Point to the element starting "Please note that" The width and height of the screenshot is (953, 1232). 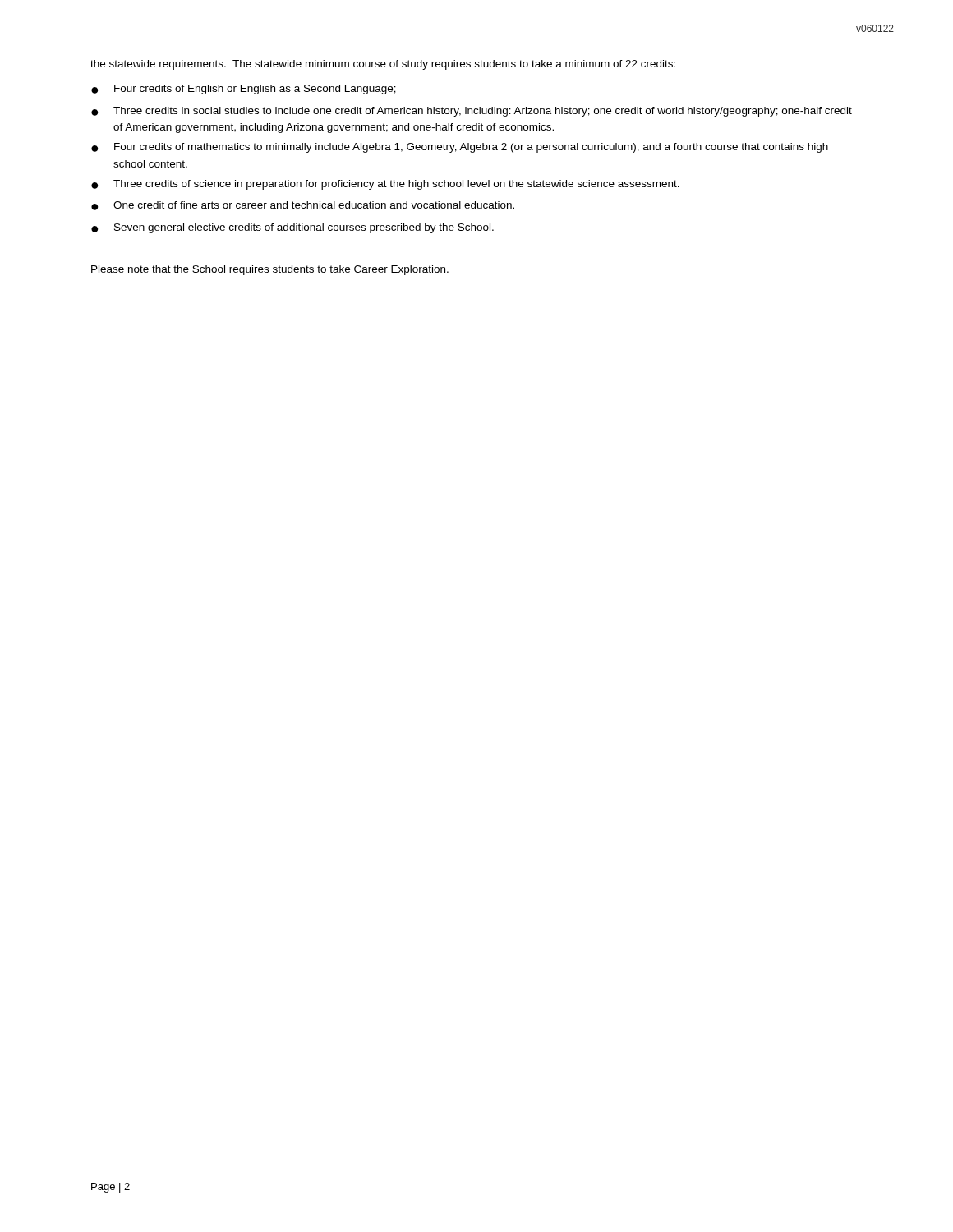(270, 269)
